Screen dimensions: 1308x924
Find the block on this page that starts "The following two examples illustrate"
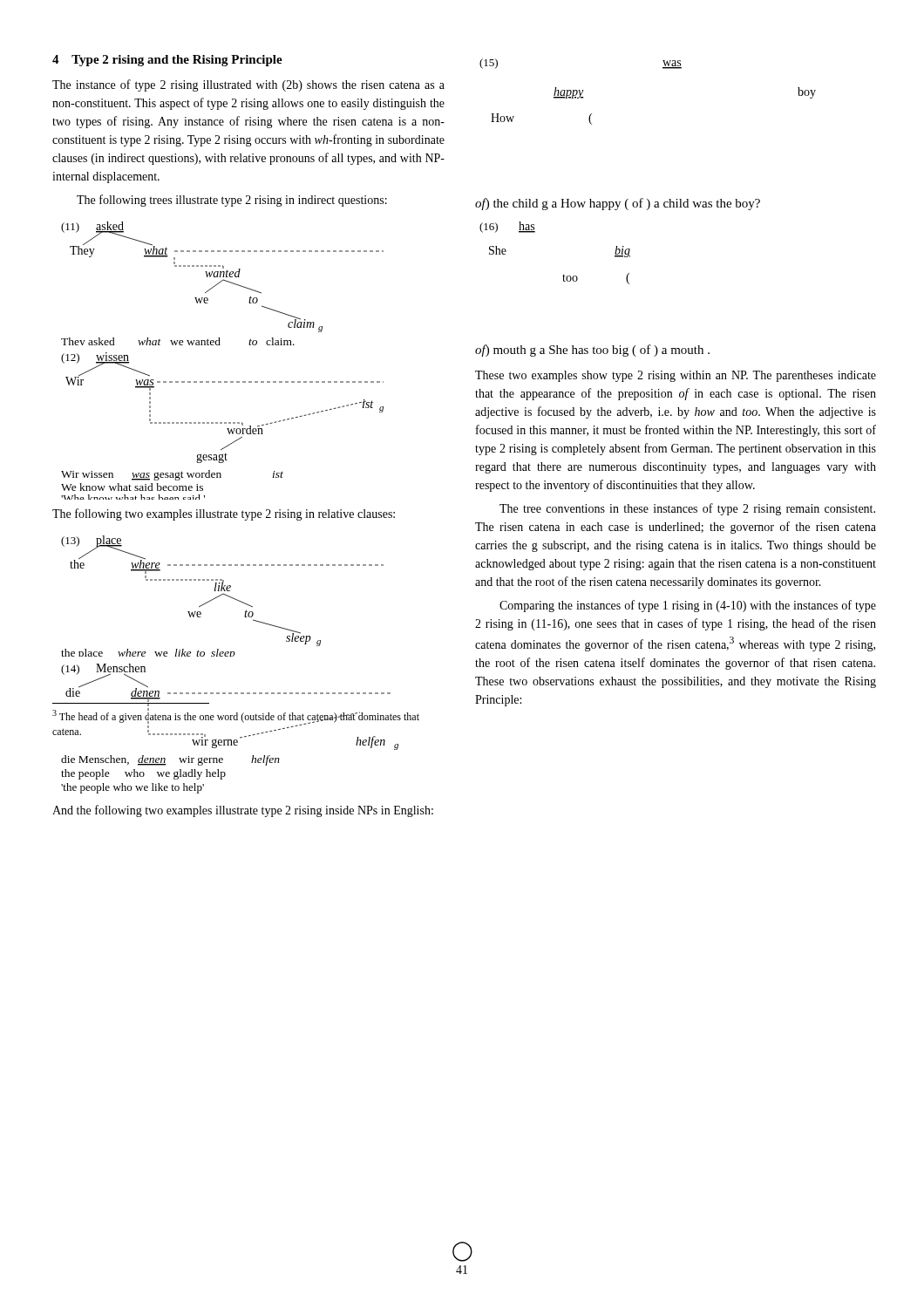pyautogui.click(x=248, y=514)
